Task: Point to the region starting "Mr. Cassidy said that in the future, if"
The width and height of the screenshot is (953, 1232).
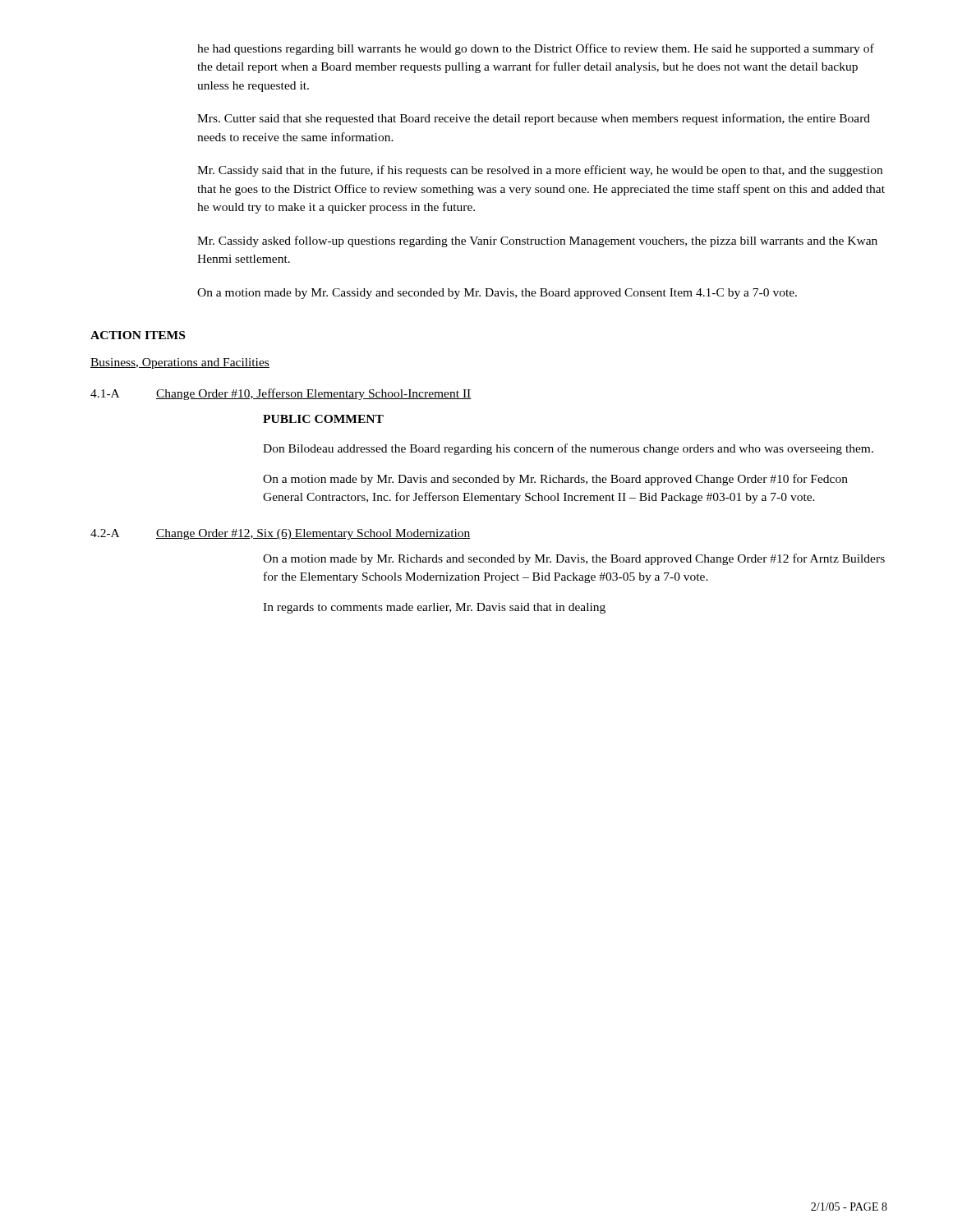Action: [x=541, y=188]
